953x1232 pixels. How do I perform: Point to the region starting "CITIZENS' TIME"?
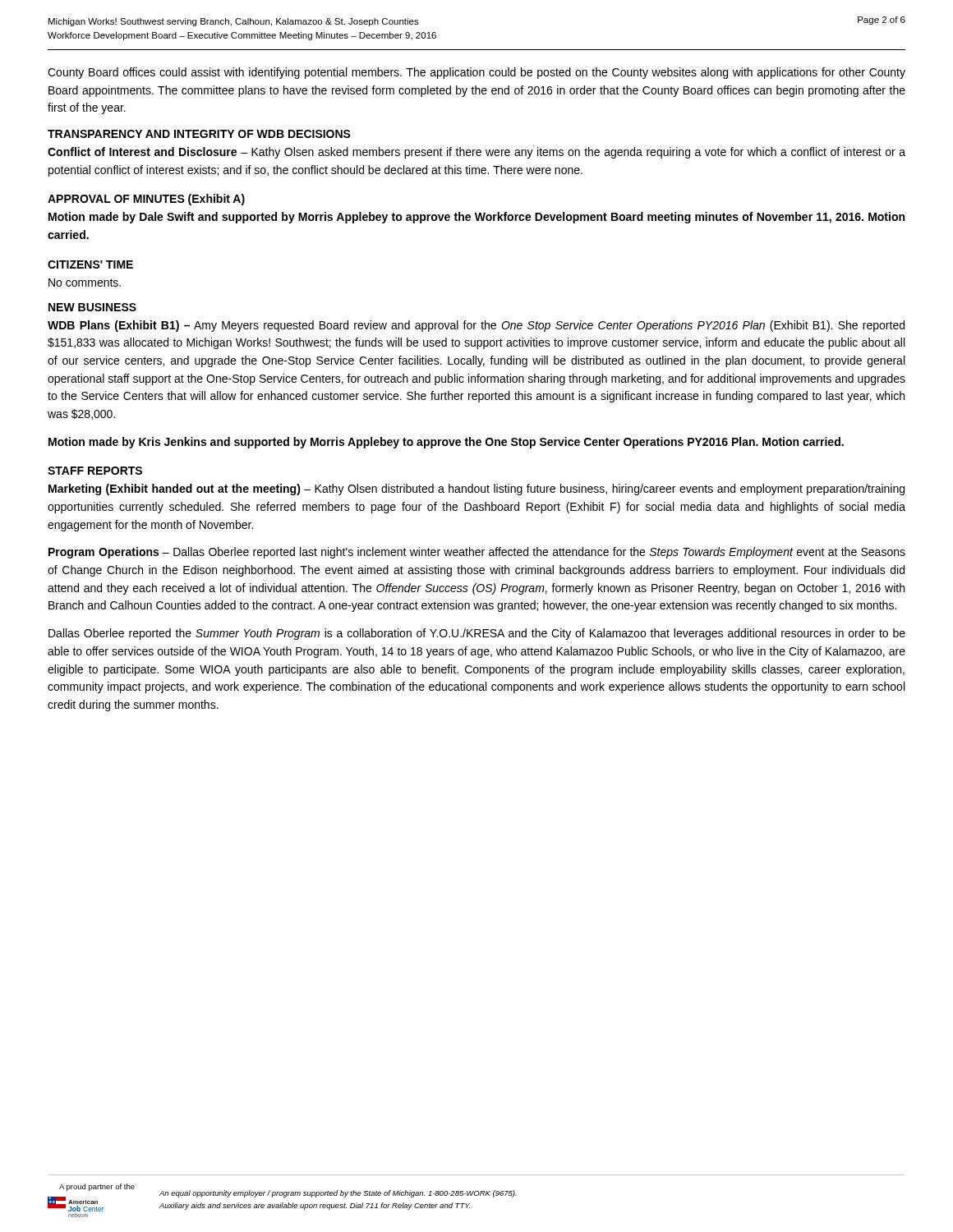[x=91, y=264]
